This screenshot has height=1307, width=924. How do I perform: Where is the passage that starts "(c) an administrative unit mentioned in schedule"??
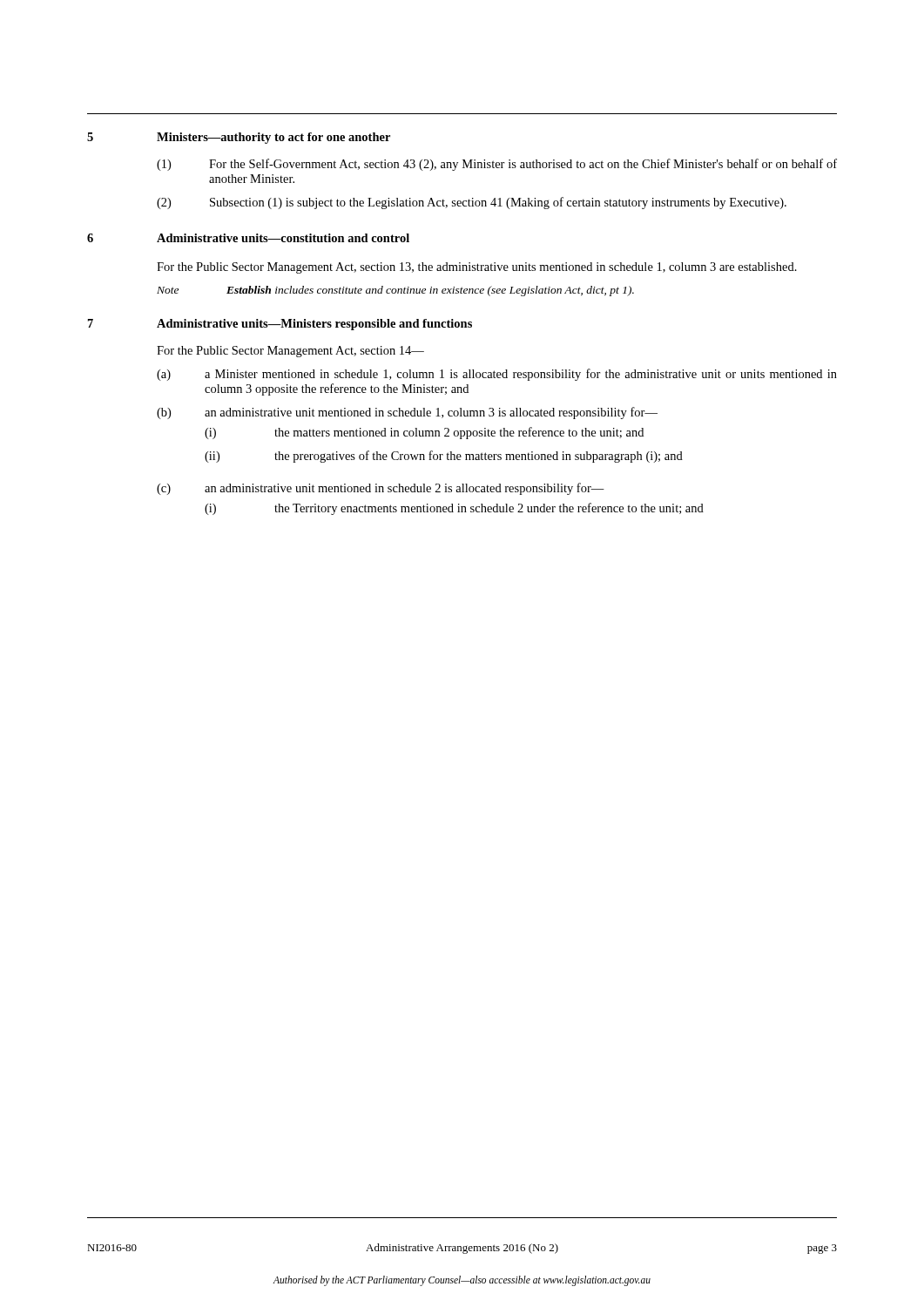click(x=497, y=503)
